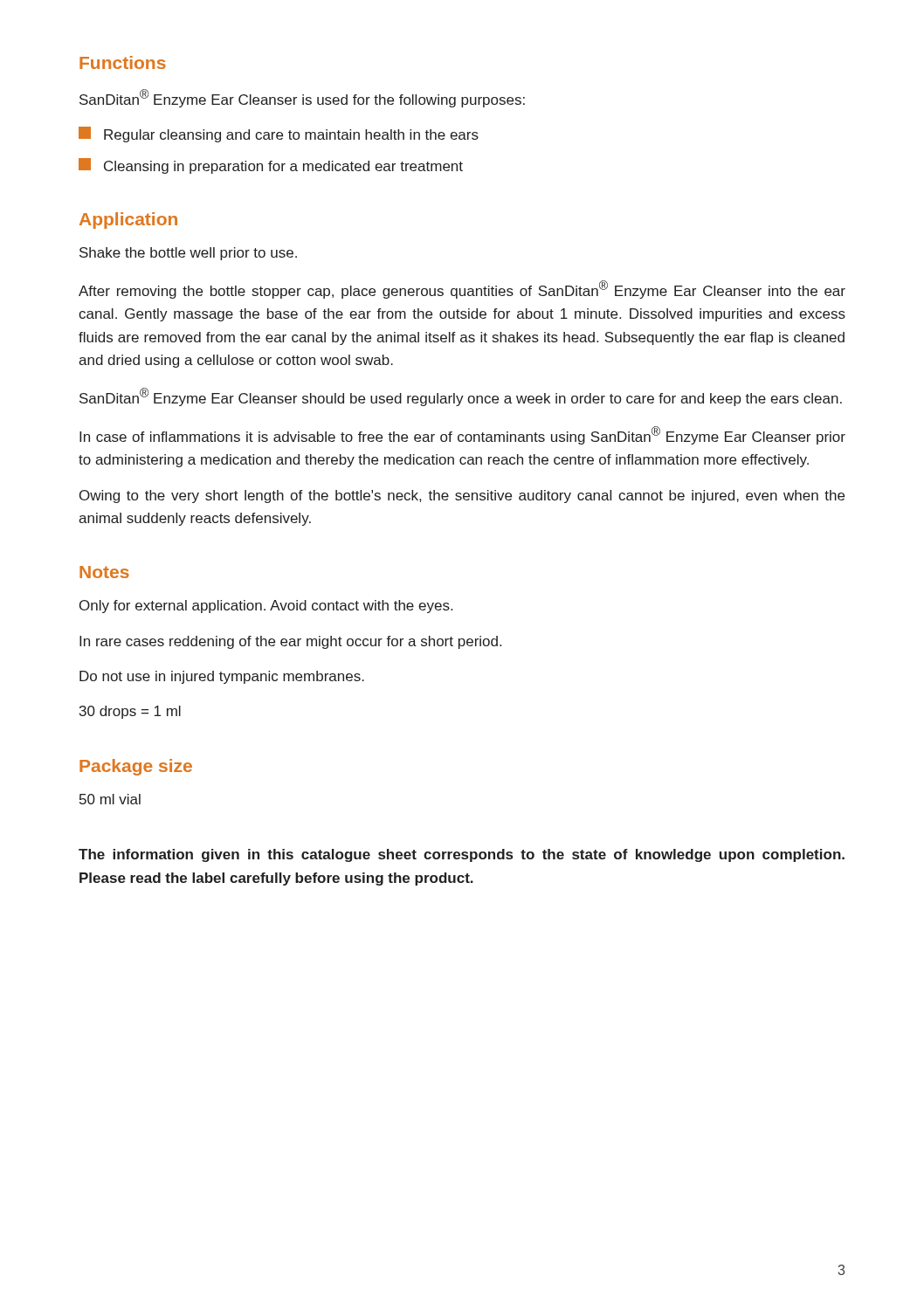Click on the block starting "In rare cases"
Viewport: 924px width, 1310px height.
click(462, 642)
